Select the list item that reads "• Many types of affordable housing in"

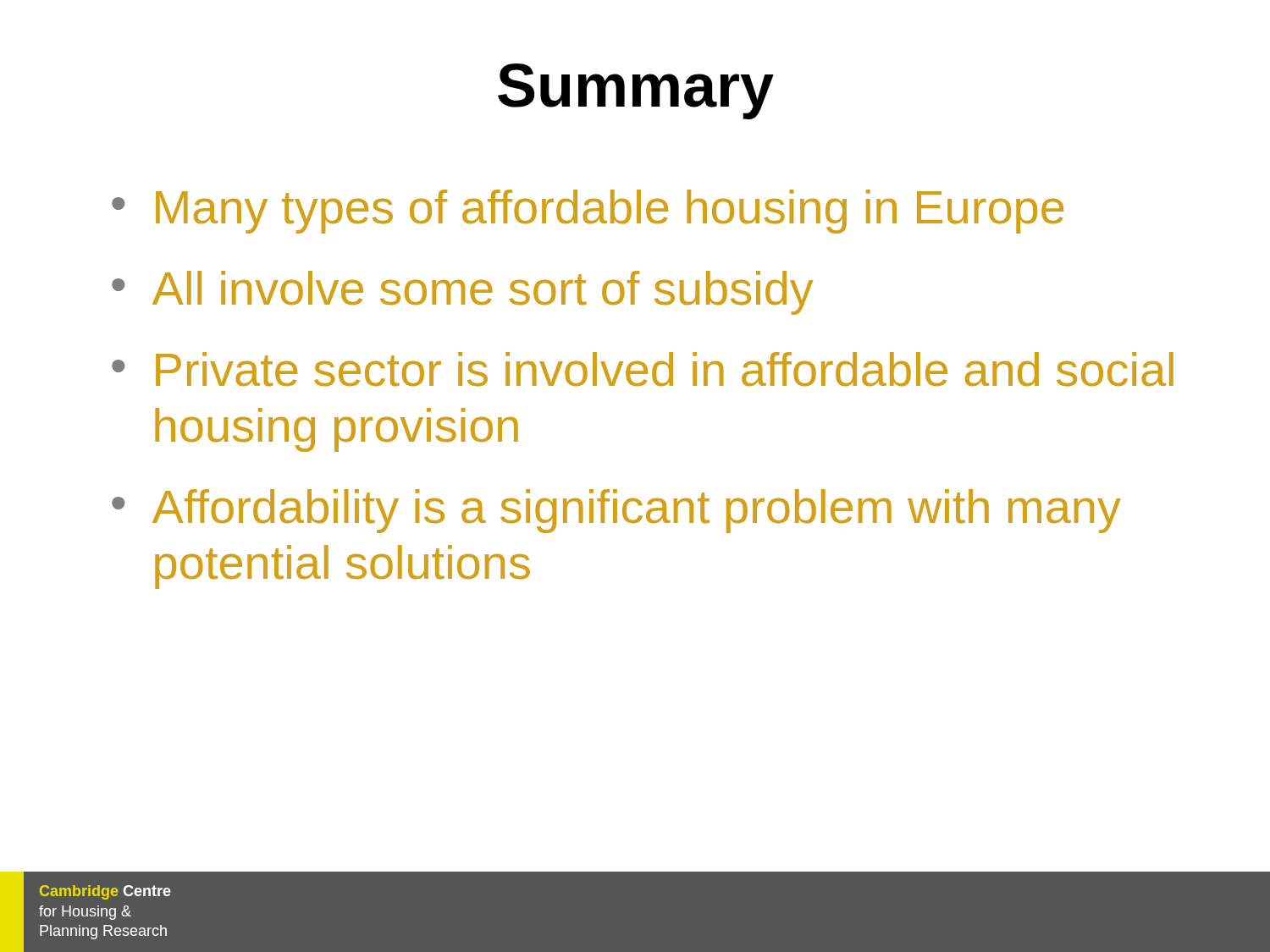(588, 207)
